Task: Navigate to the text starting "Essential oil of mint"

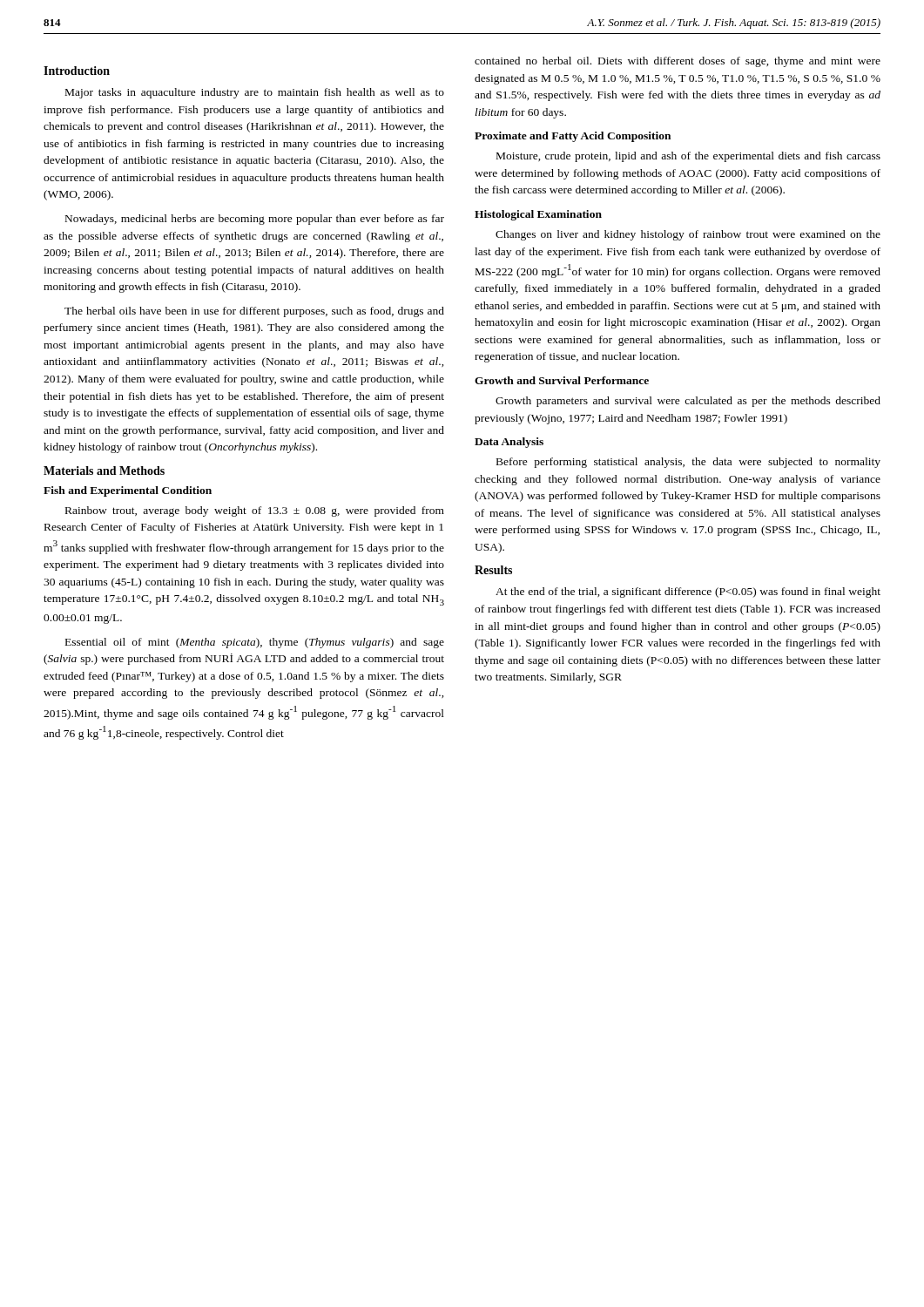Action: pyautogui.click(x=244, y=687)
